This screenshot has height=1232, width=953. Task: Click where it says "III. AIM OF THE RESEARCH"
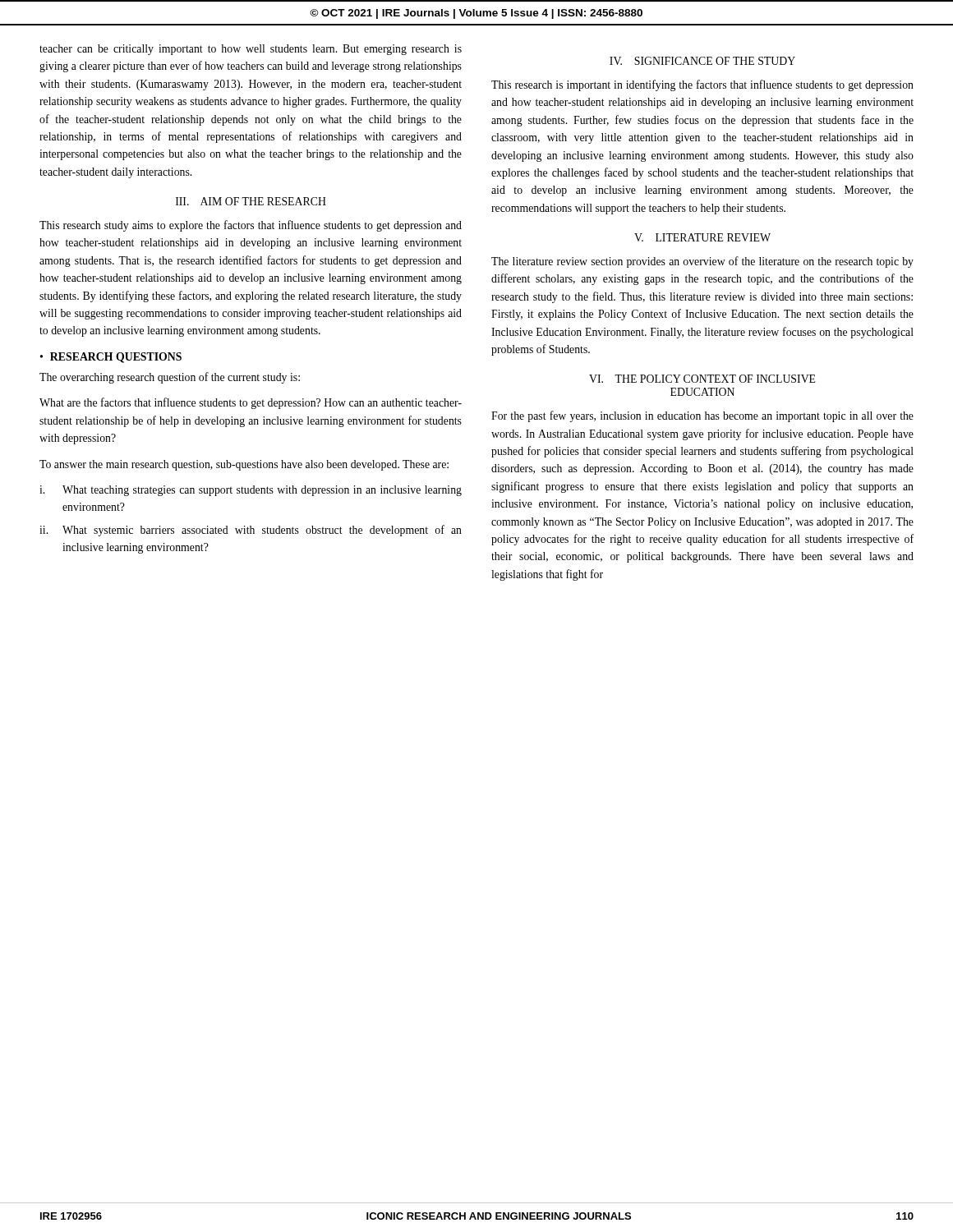[251, 202]
